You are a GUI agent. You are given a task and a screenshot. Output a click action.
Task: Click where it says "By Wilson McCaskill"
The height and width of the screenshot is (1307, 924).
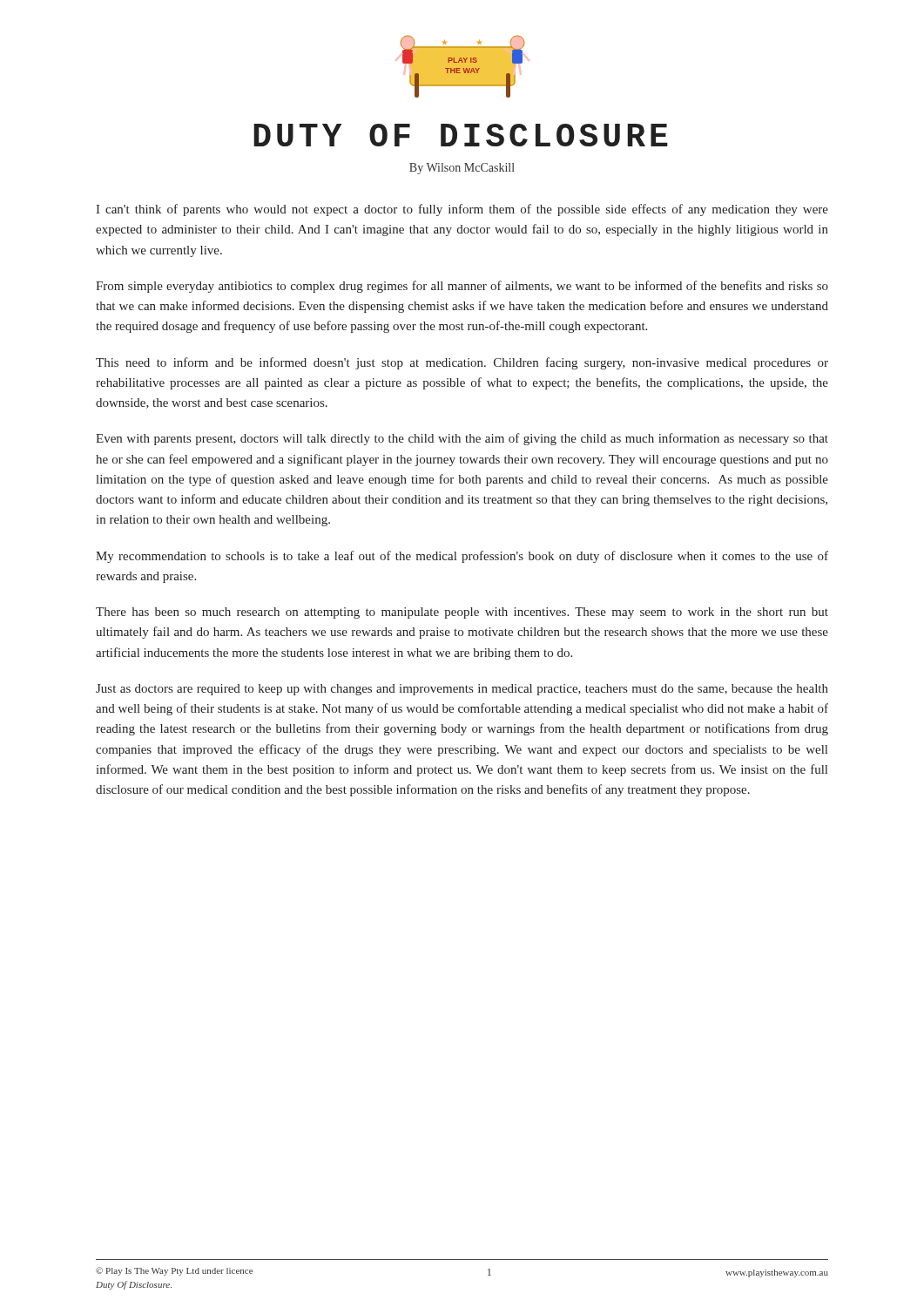pyautogui.click(x=462, y=168)
